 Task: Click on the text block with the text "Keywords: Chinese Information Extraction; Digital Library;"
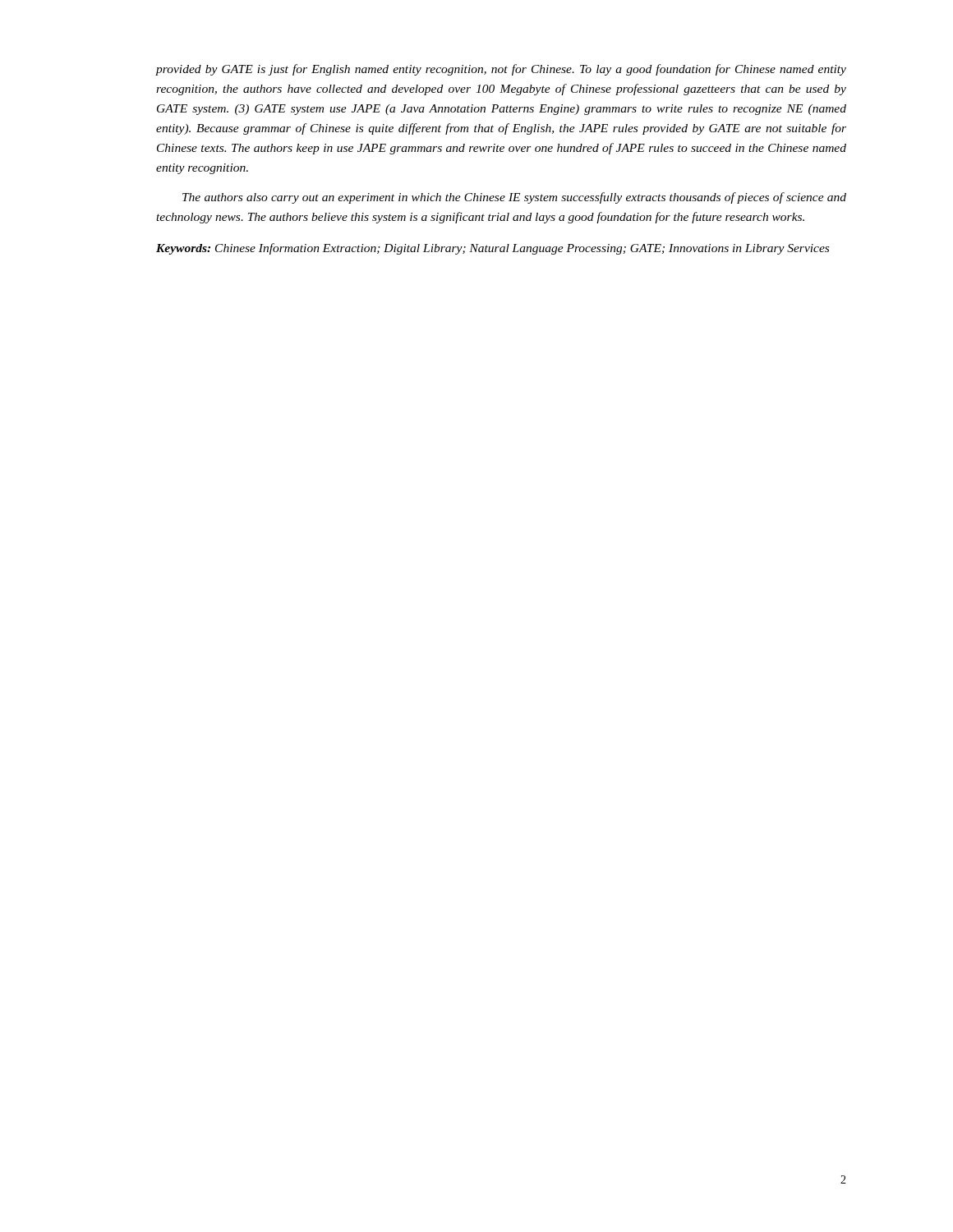(493, 248)
